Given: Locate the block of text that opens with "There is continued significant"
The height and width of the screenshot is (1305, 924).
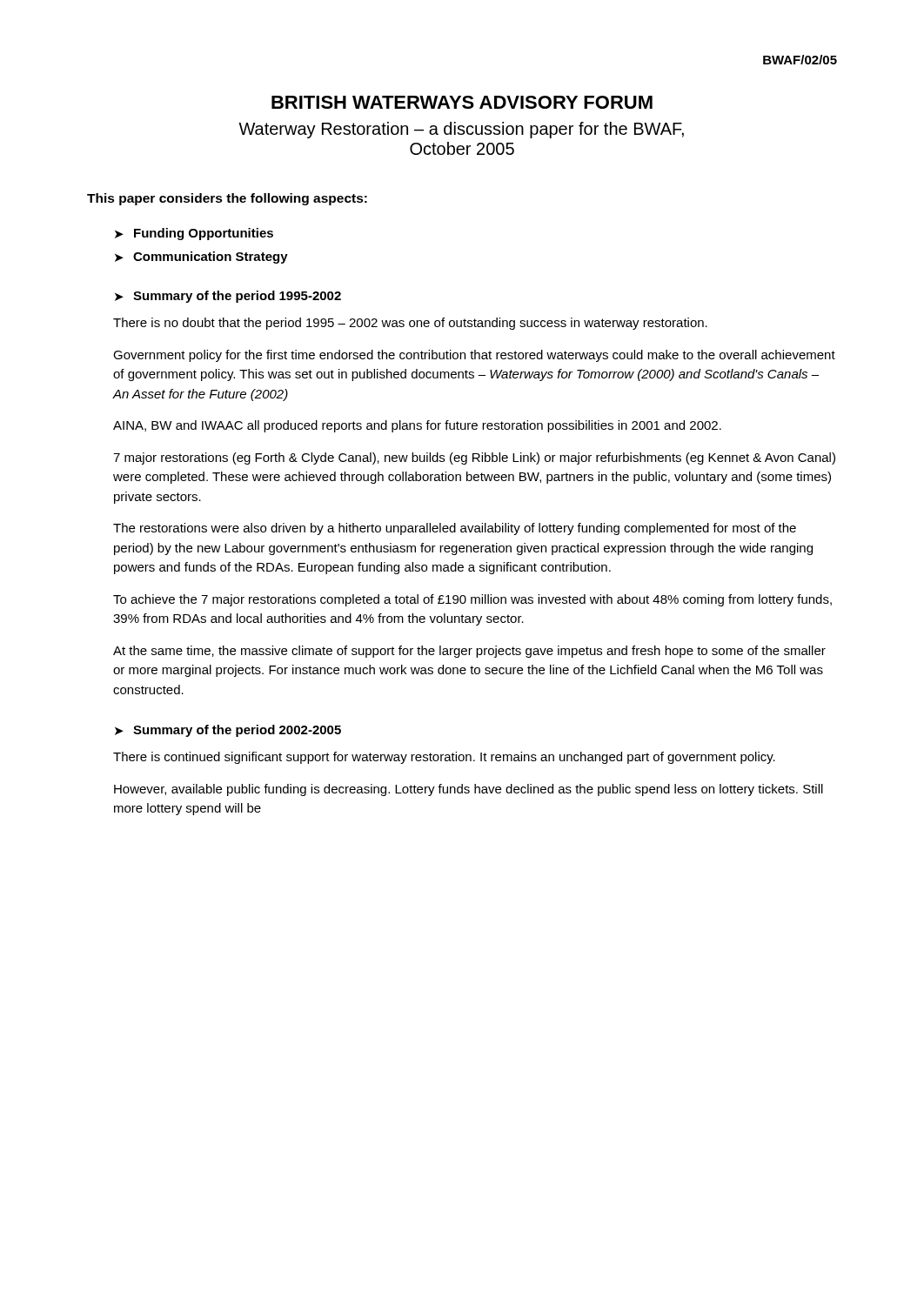Looking at the screenshot, I should pos(444,756).
